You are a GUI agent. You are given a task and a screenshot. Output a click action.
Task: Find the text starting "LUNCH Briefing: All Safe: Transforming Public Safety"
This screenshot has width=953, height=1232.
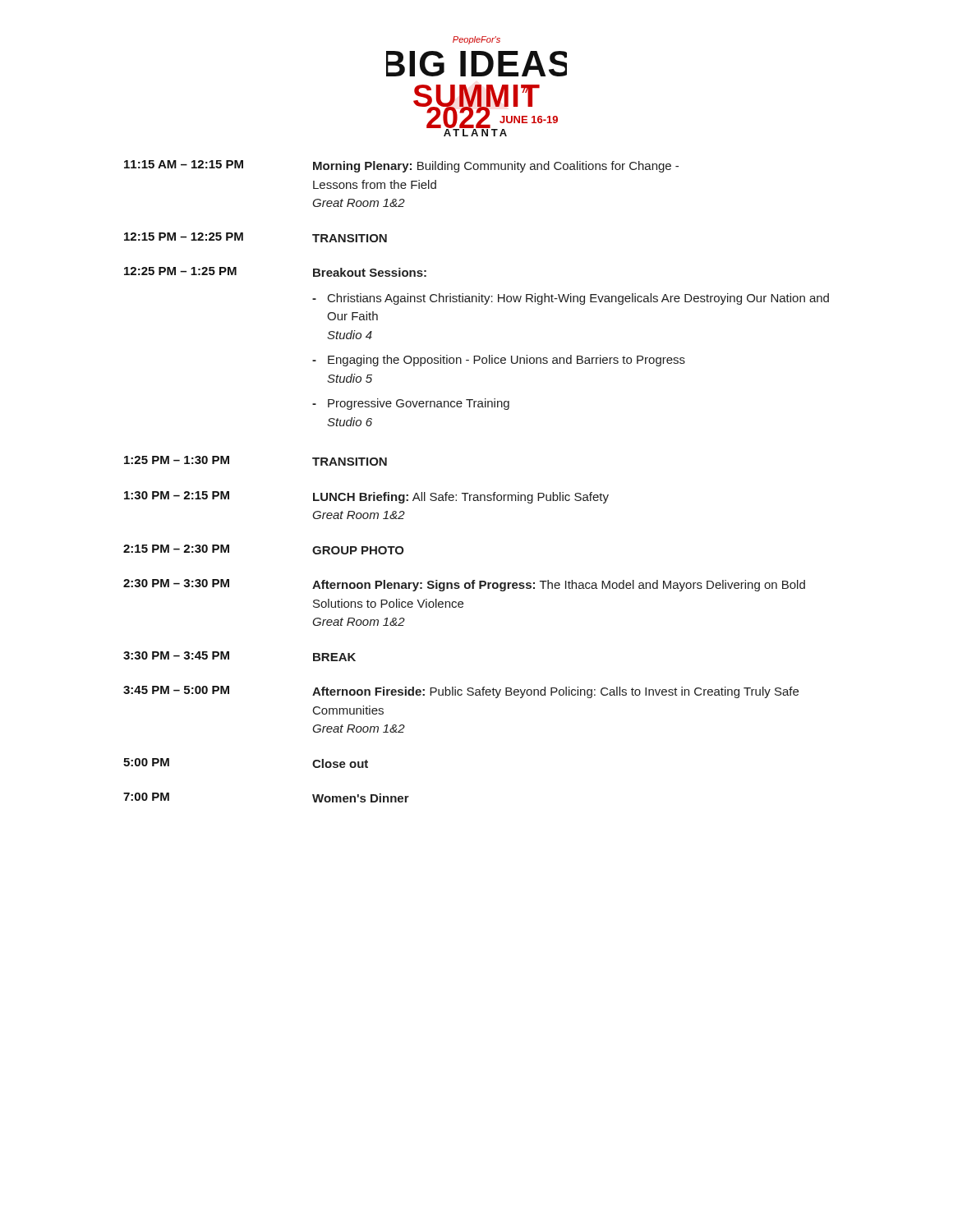pyautogui.click(x=460, y=505)
